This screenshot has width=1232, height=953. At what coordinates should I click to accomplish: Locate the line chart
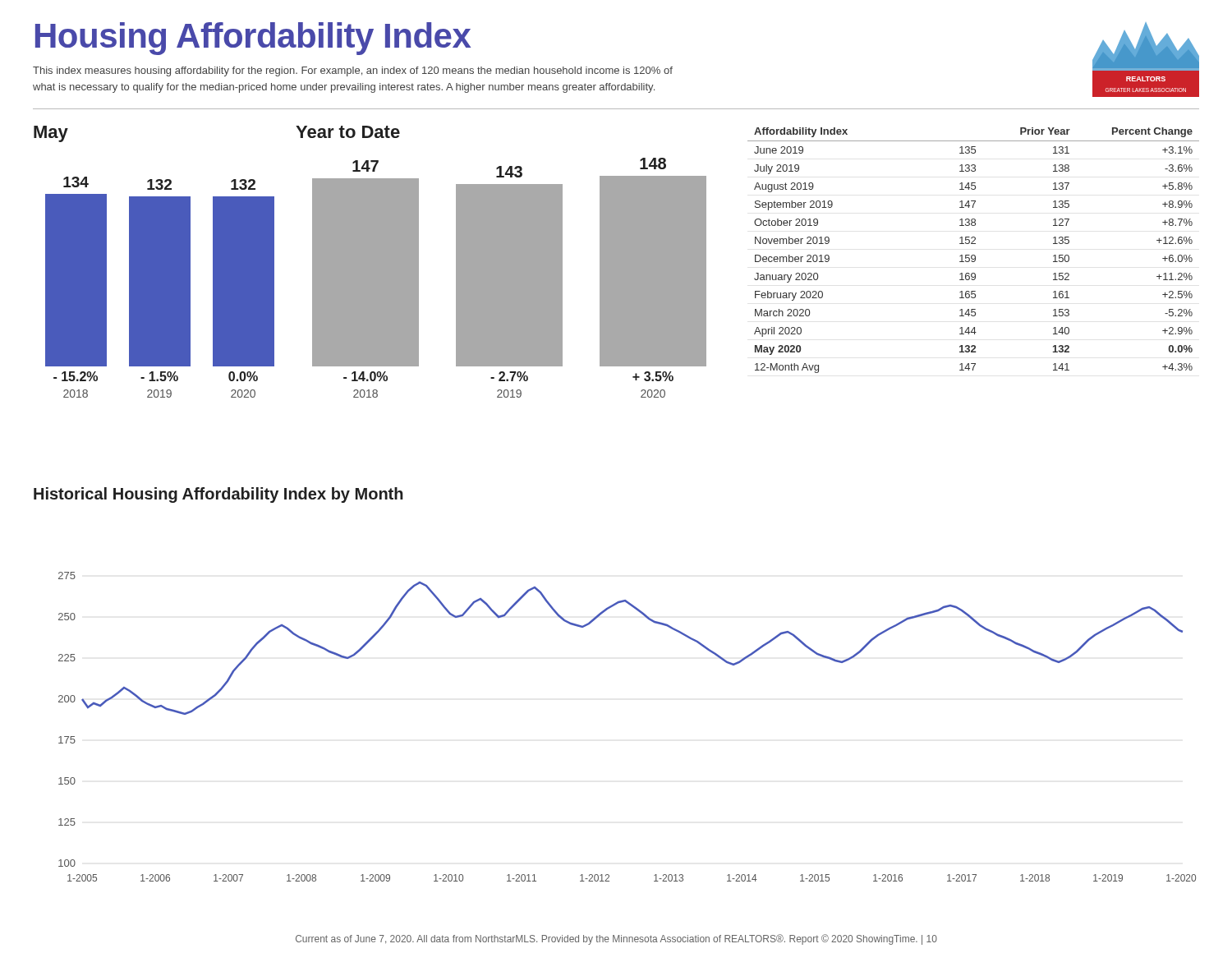(616, 707)
